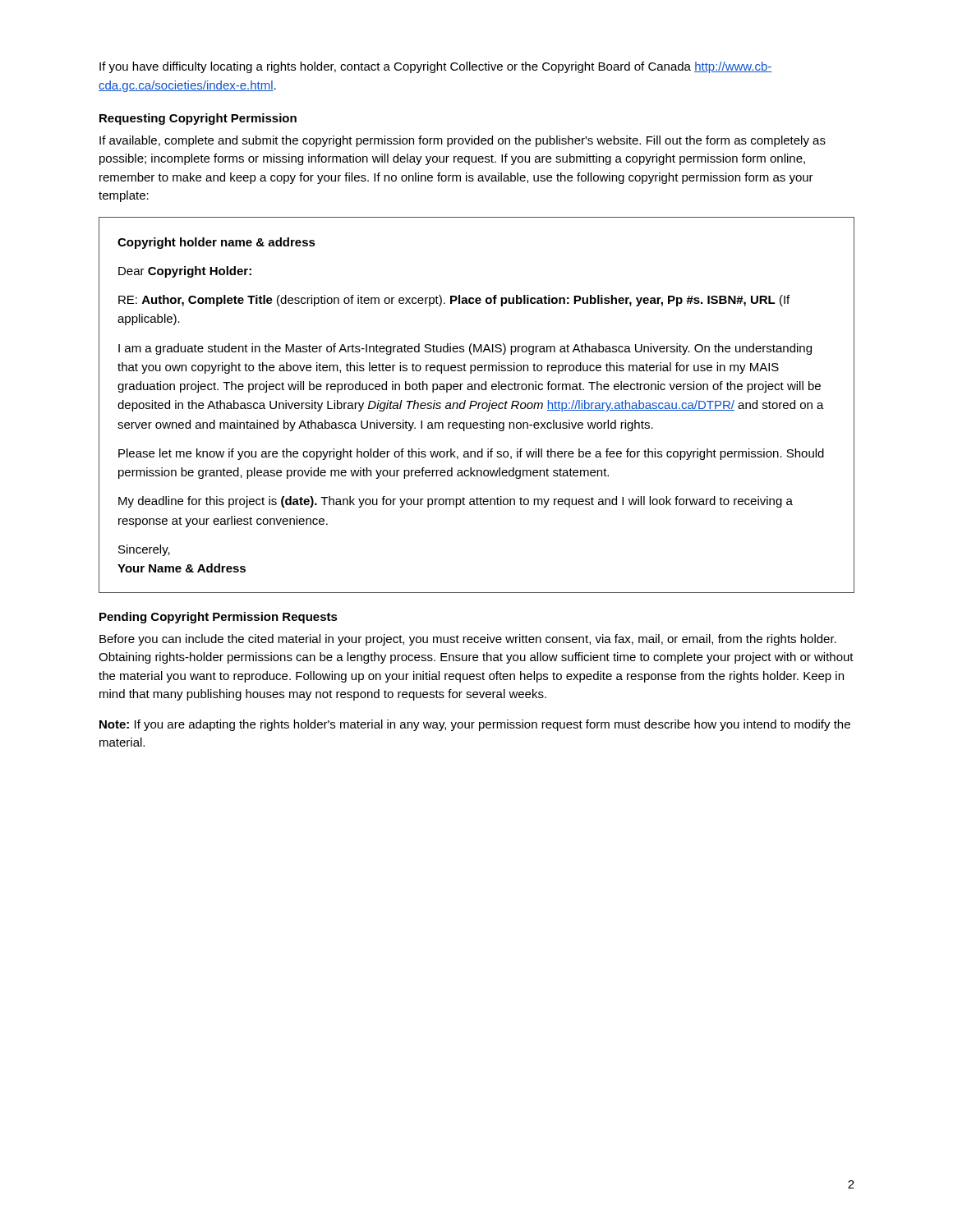Locate the text "Pending Copyright Permission Requests"
Image resolution: width=953 pixels, height=1232 pixels.
pyautogui.click(x=218, y=617)
